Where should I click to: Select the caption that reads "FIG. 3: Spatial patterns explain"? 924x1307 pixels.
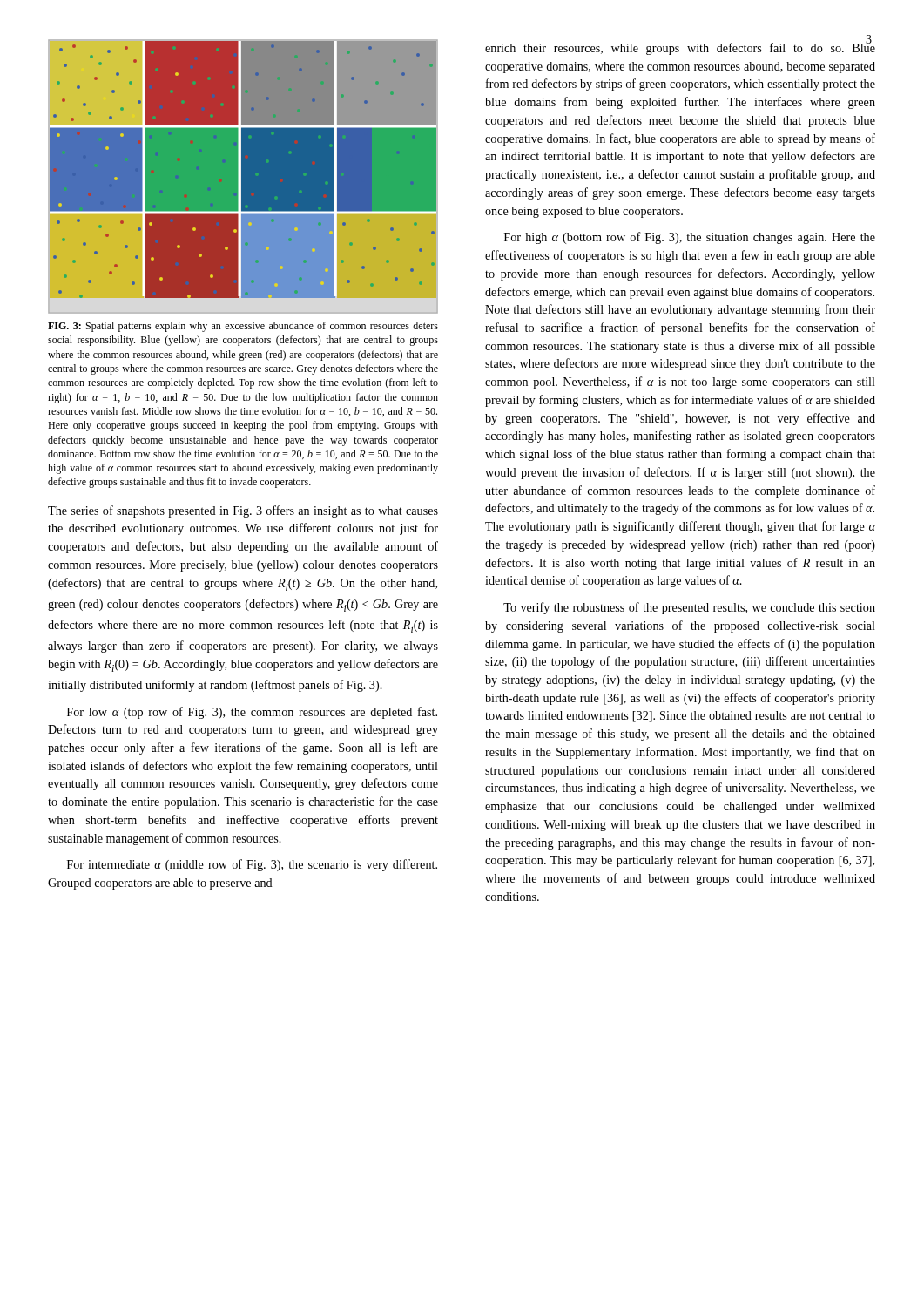[x=243, y=404]
